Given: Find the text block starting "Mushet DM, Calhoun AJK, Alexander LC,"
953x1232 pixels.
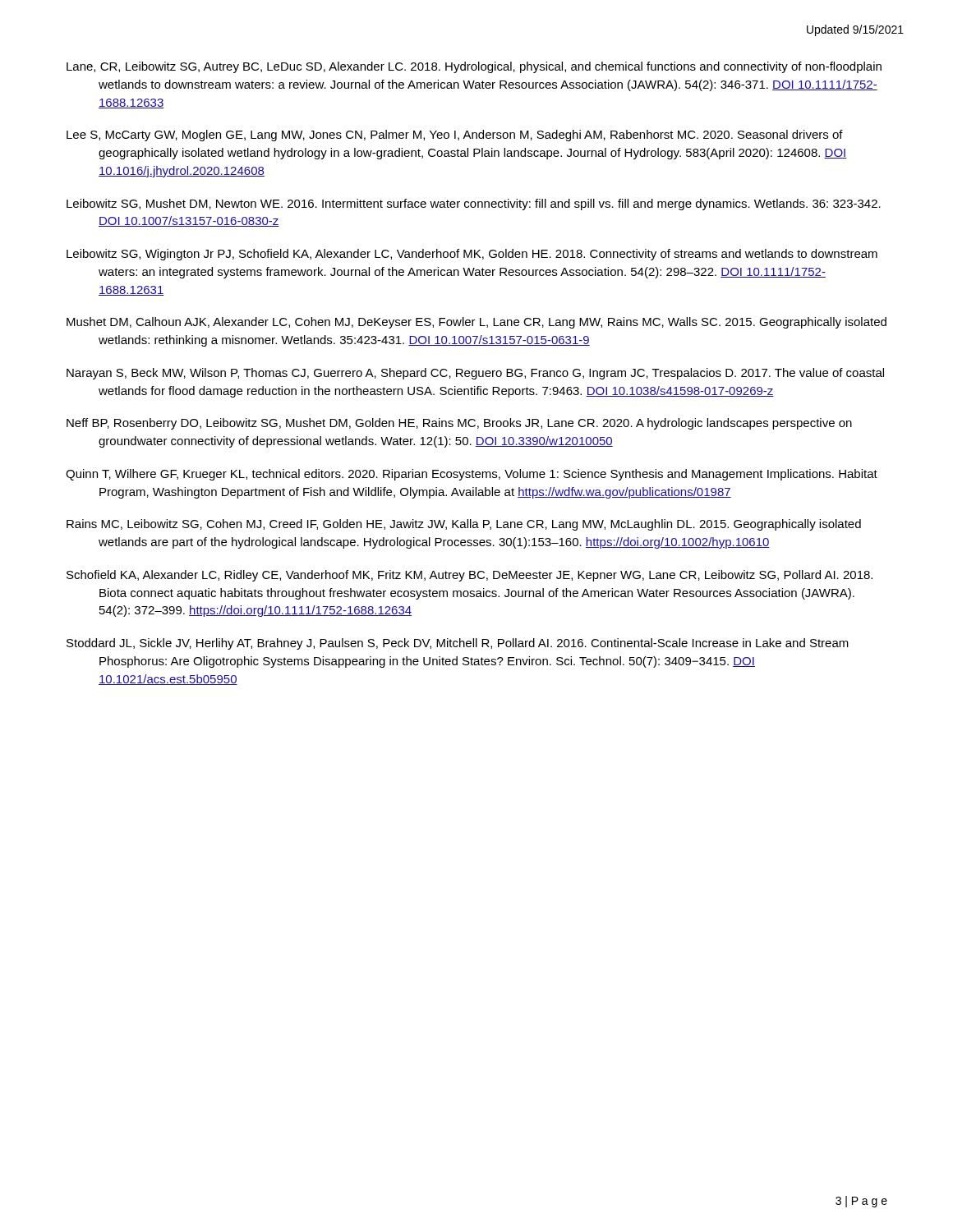Looking at the screenshot, I should tap(476, 331).
